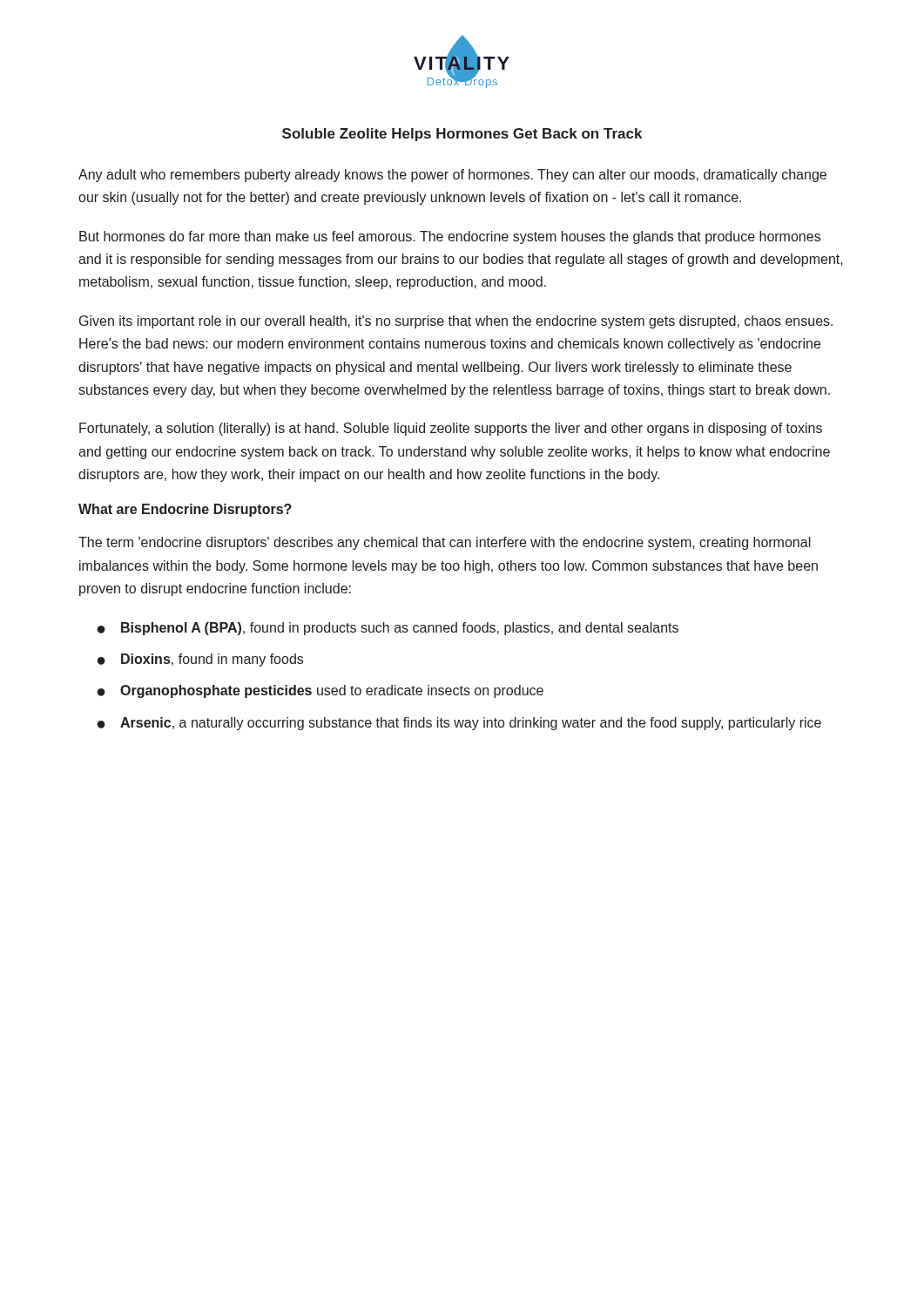This screenshot has height=1307, width=924.
Task: Point to "What are Endocrine Disruptors?"
Action: (x=185, y=510)
